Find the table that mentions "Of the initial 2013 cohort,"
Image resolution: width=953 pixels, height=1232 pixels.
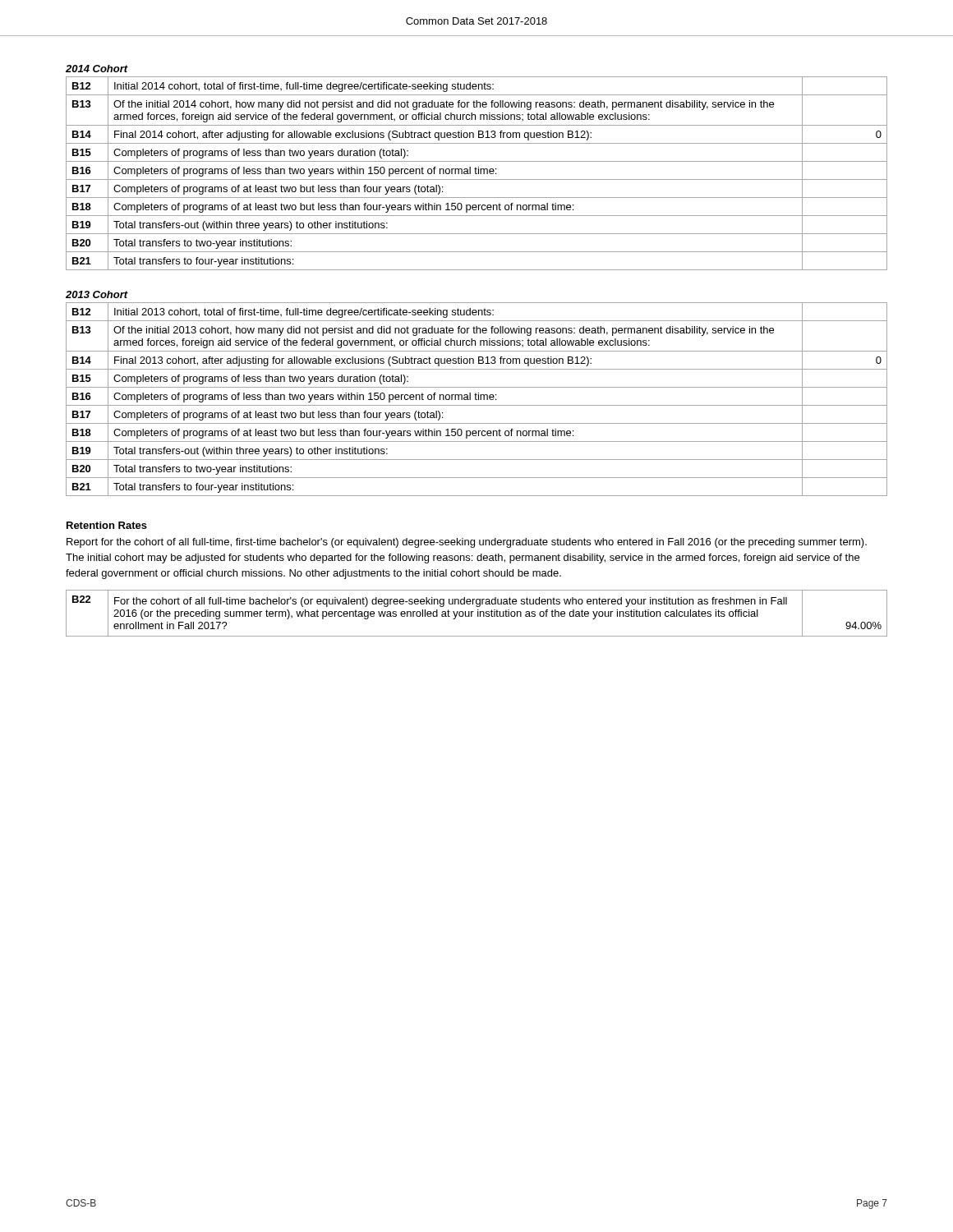pyautogui.click(x=476, y=399)
